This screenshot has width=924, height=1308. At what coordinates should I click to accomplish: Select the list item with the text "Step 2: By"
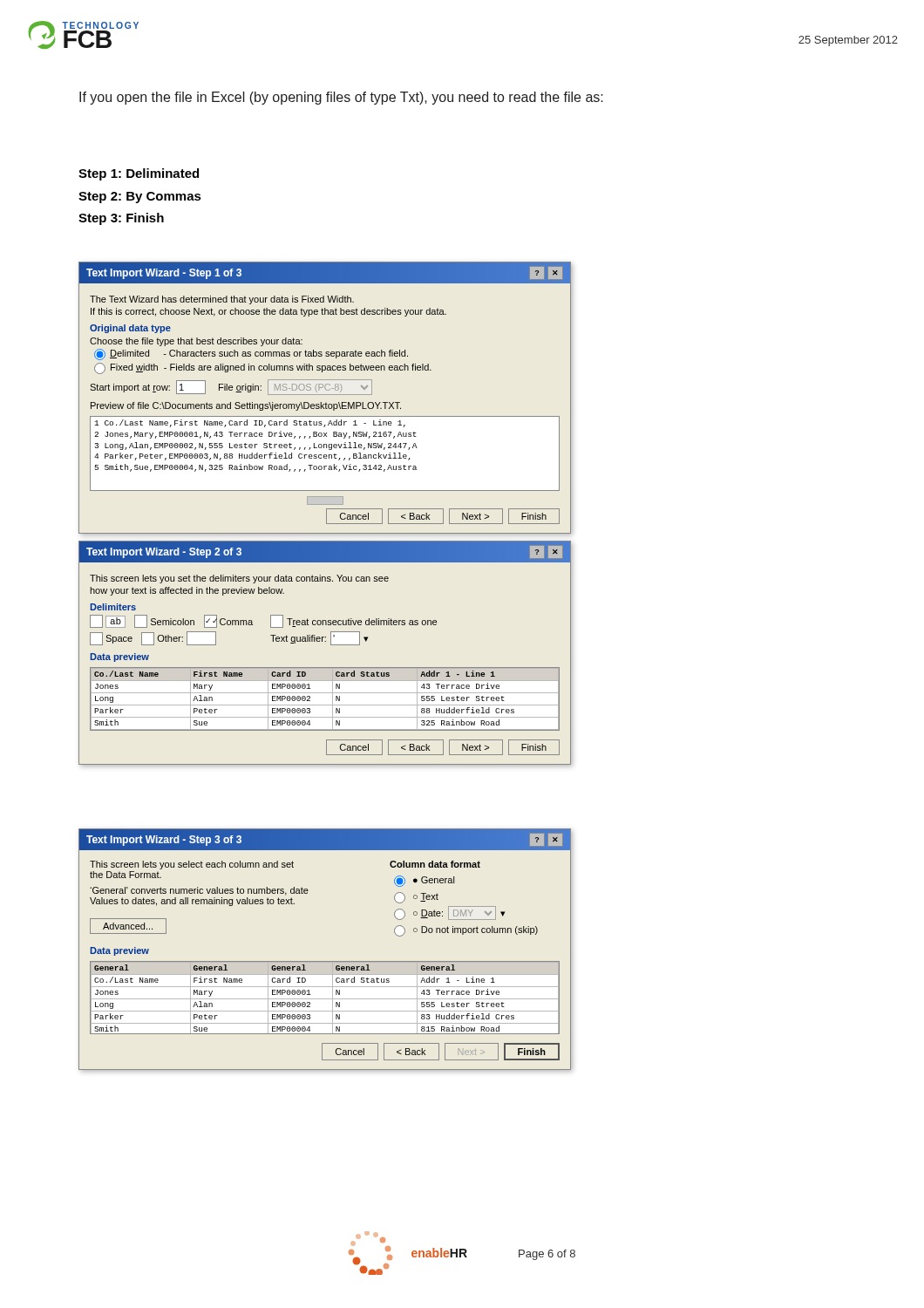pyautogui.click(x=140, y=195)
